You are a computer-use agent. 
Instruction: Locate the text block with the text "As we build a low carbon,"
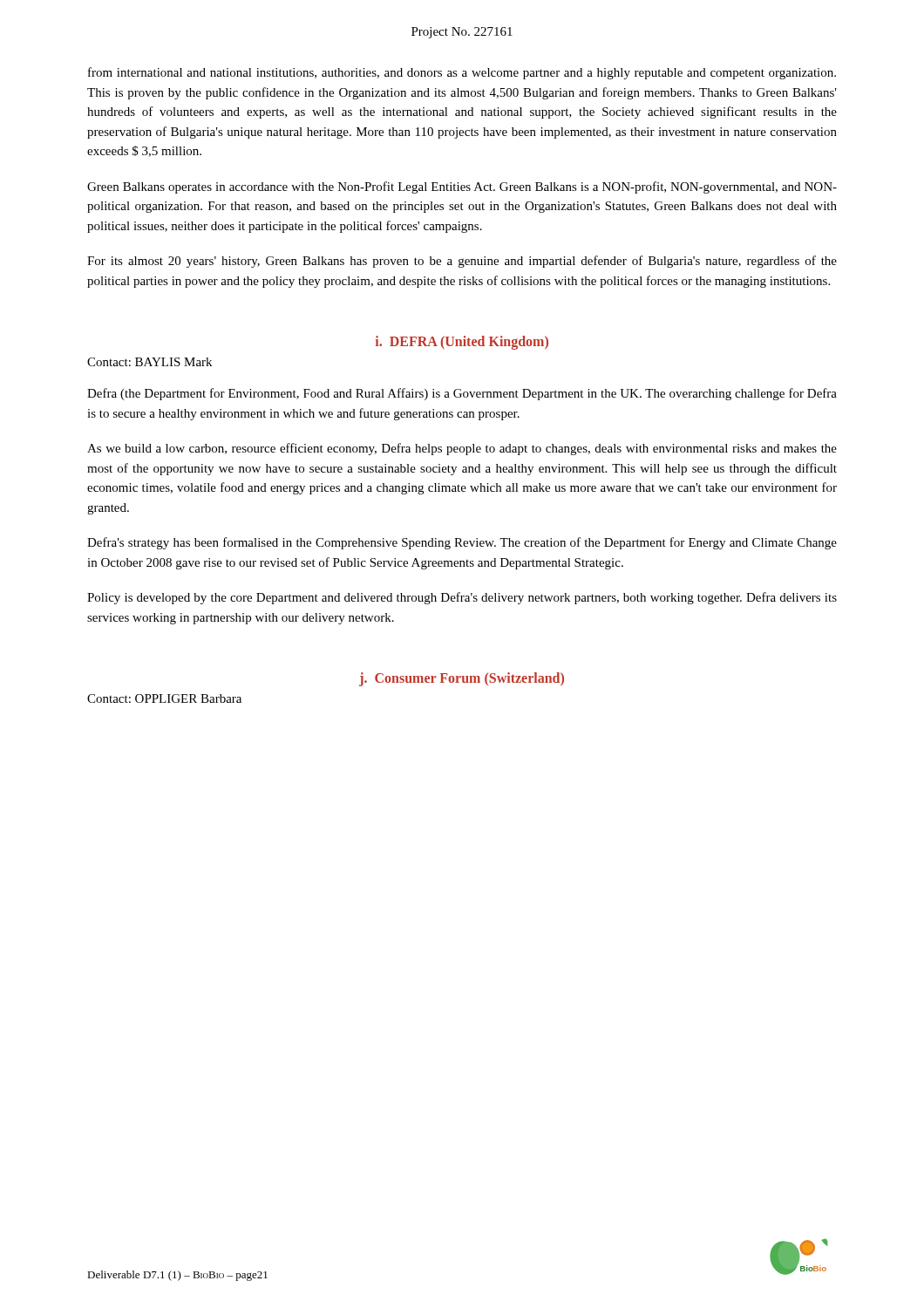coord(462,478)
